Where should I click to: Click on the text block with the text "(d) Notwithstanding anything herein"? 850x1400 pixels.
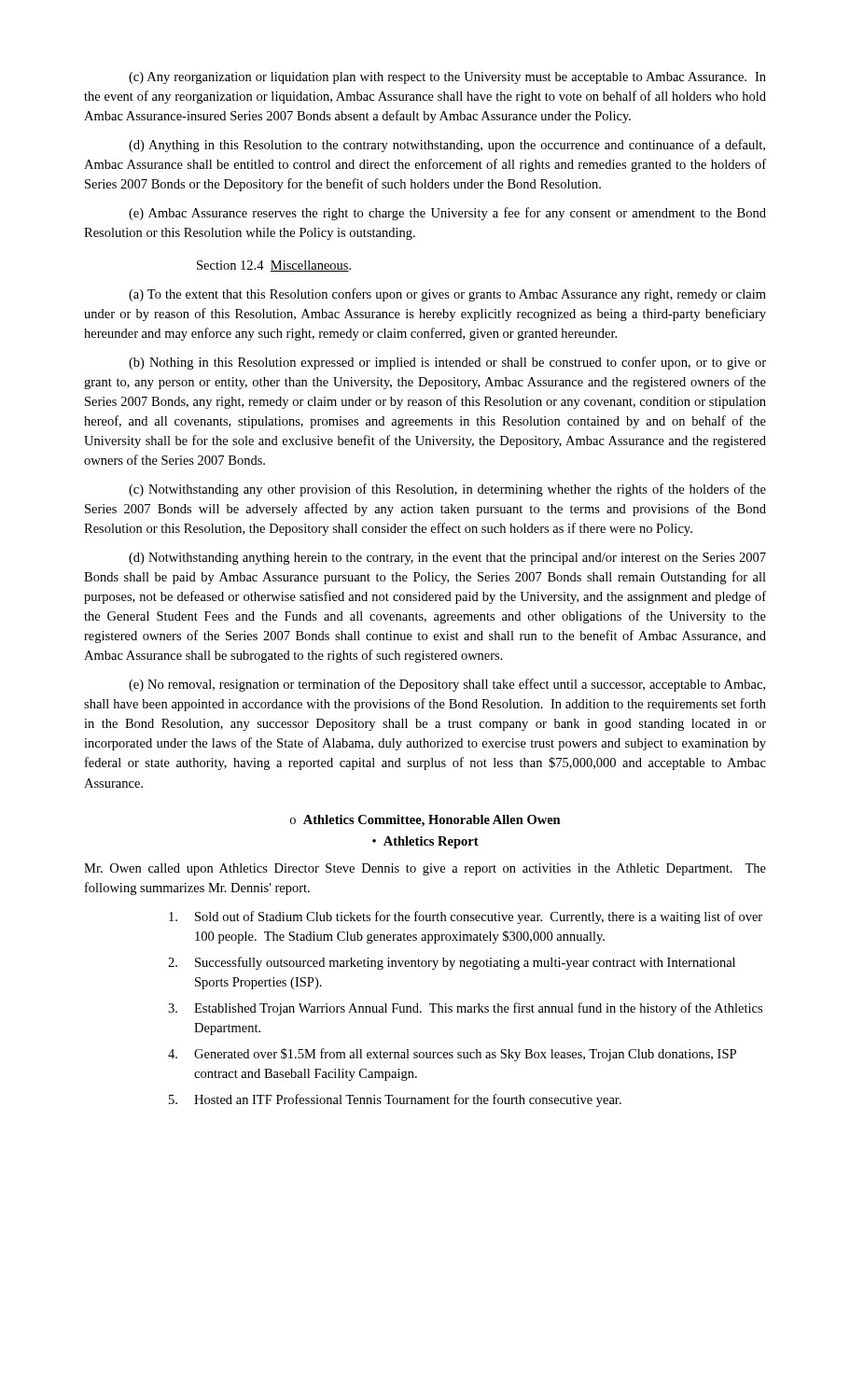[x=425, y=607]
